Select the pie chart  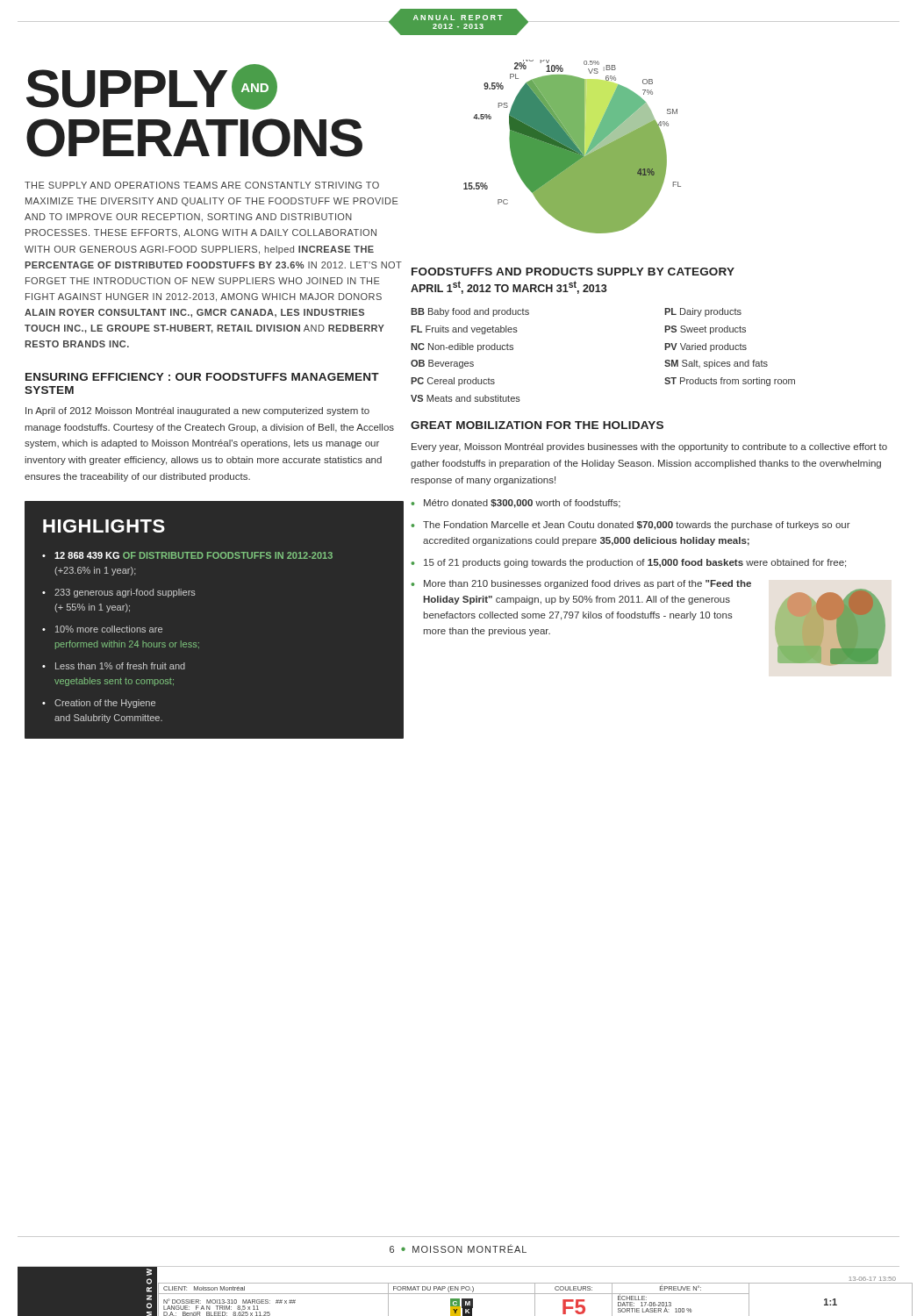coord(595,158)
